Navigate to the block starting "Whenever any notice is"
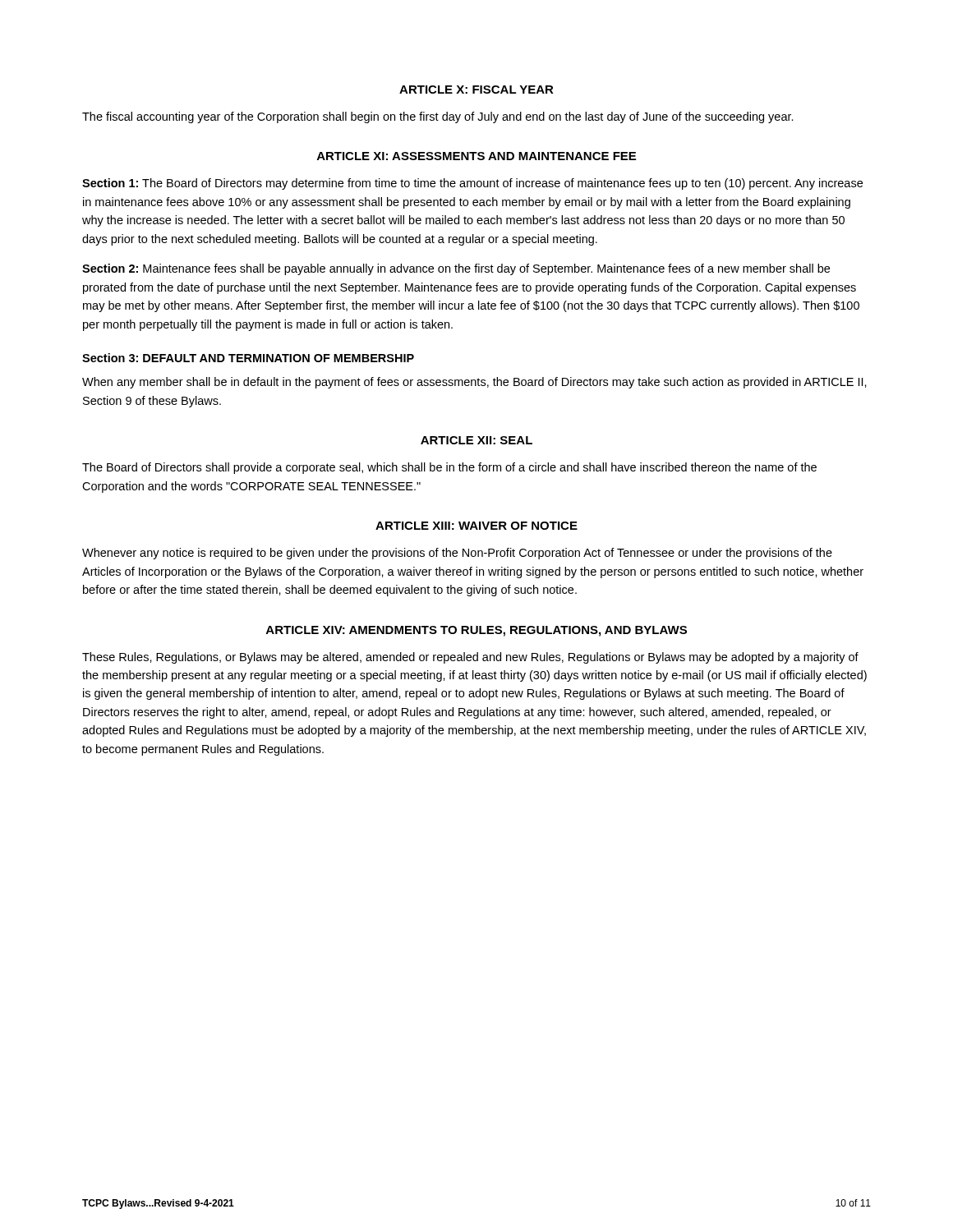Viewport: 953px width, 1232px height. point(473,571)
